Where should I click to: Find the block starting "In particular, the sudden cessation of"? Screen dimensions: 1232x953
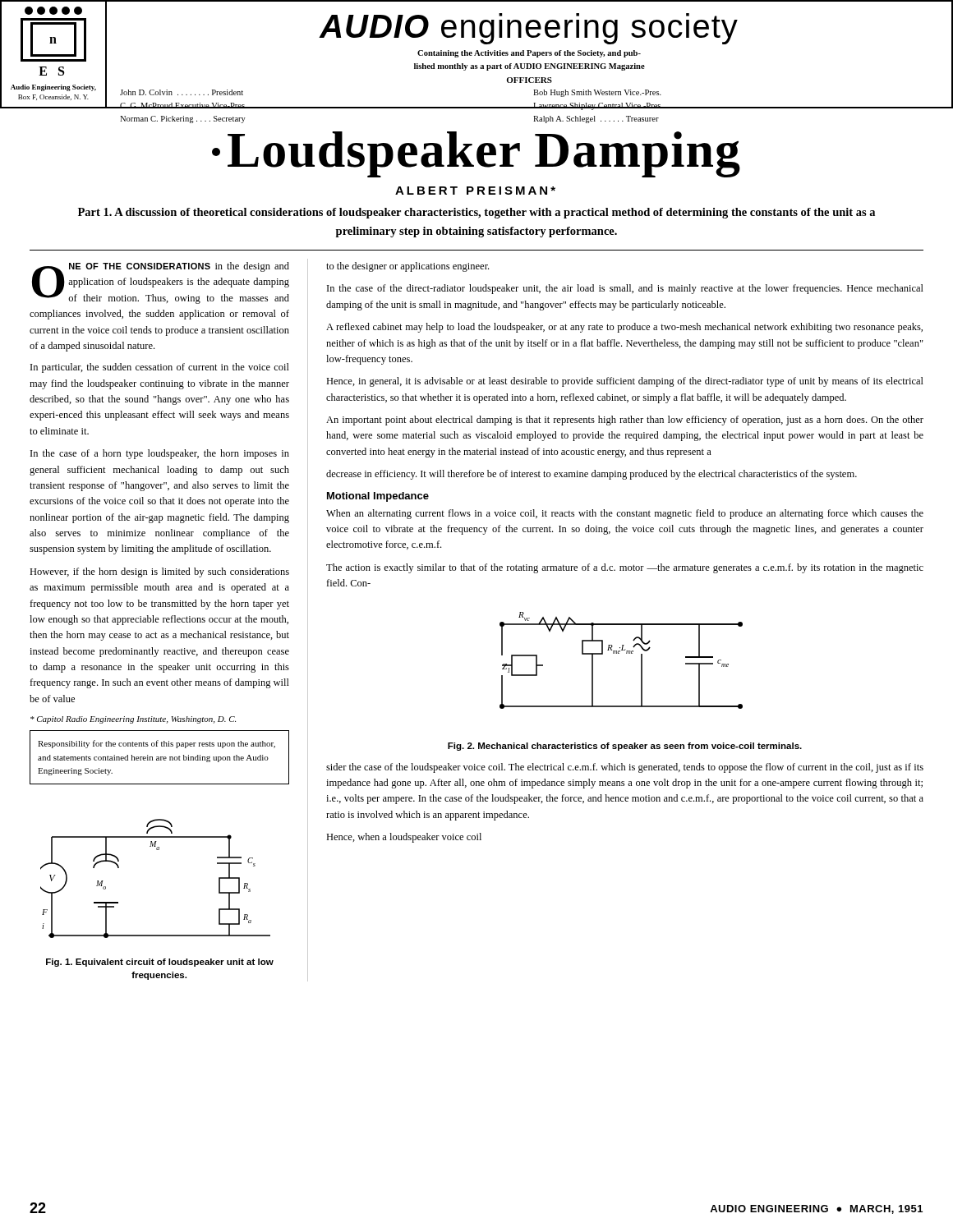159,400
